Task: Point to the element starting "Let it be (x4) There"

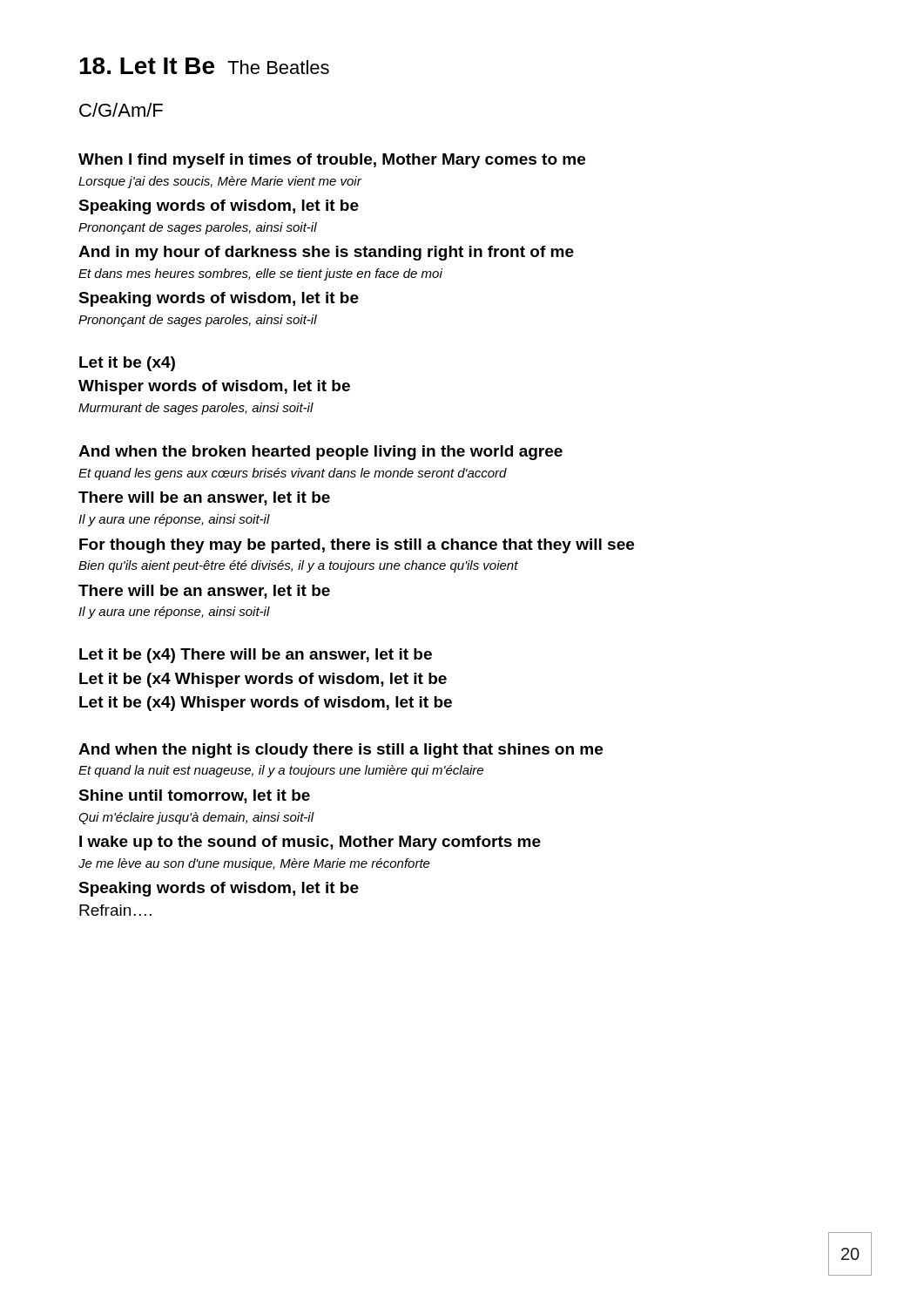Action: pos(256,656)
